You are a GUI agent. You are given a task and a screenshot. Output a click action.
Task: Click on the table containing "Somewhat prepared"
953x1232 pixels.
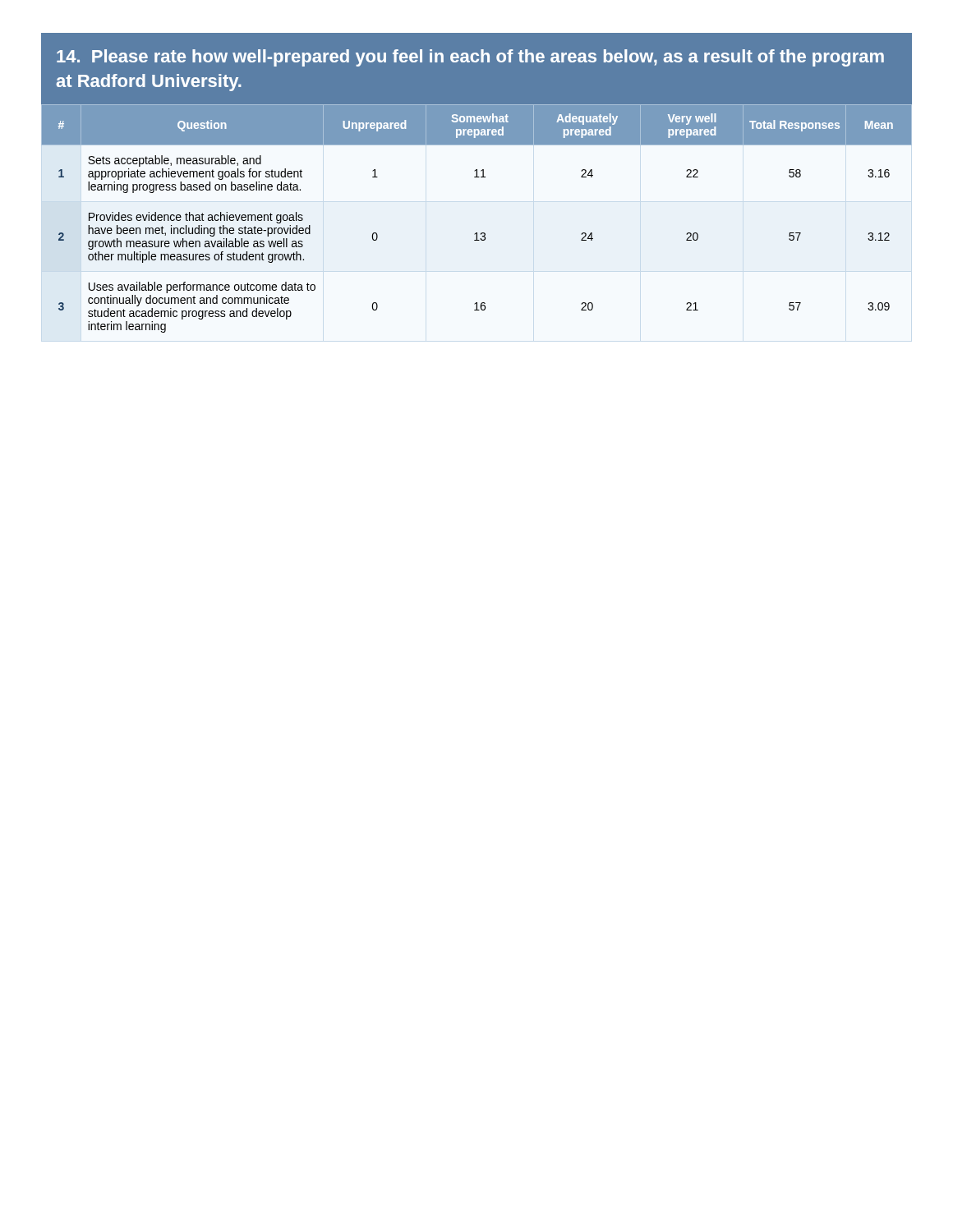point(476,223)
